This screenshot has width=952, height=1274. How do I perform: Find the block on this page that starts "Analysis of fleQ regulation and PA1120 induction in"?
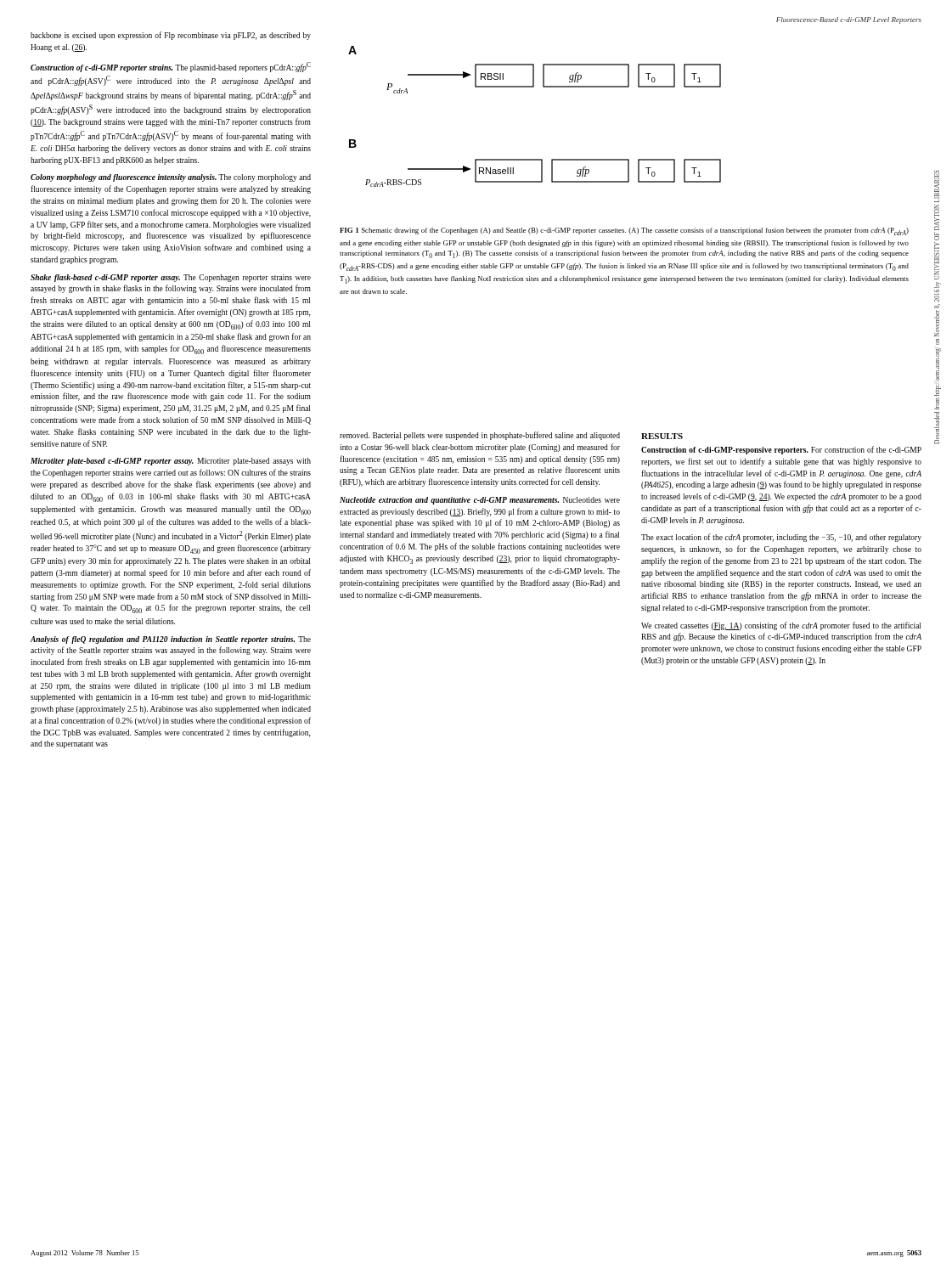[171, 692]
